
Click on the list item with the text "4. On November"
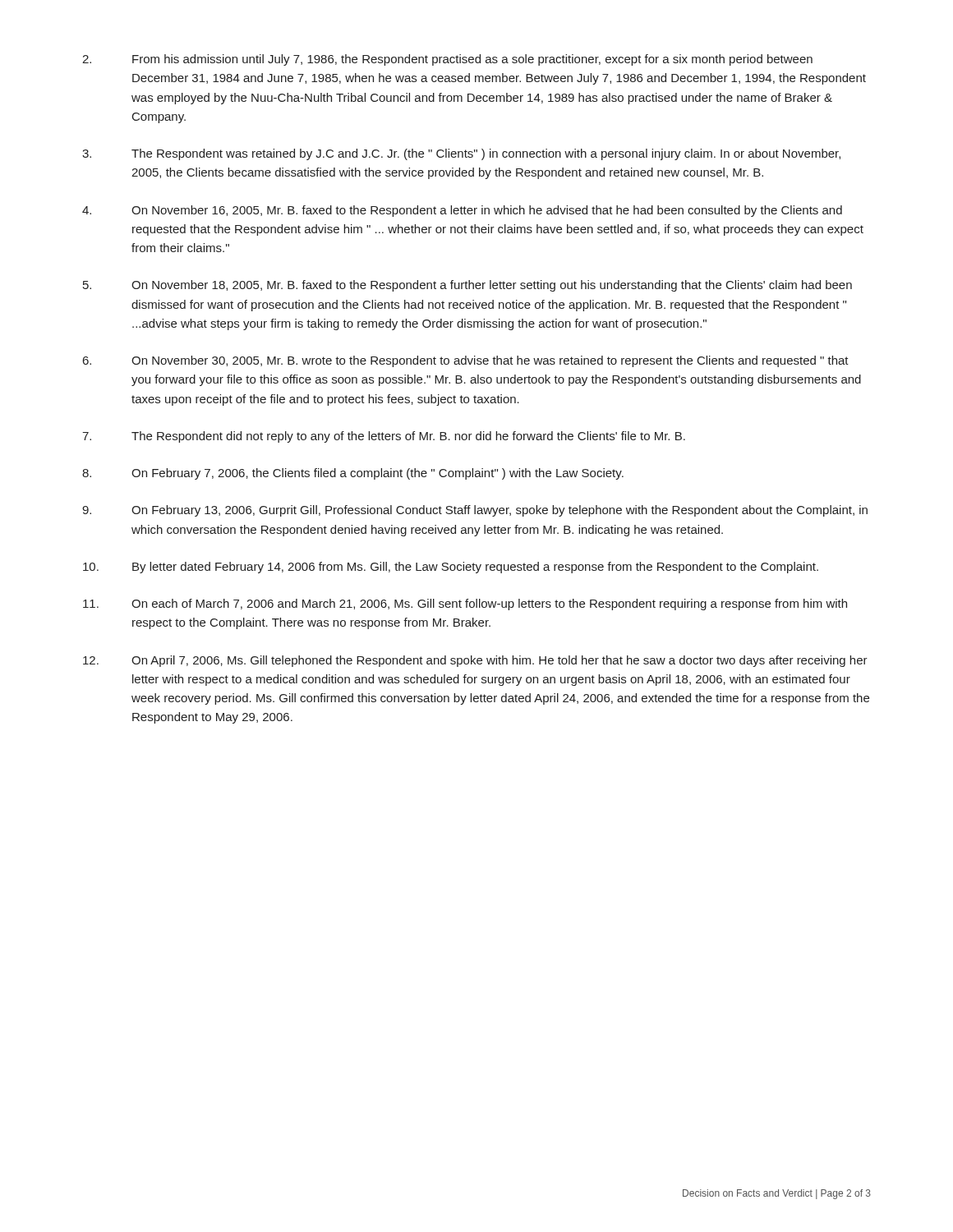click(476, 229)
